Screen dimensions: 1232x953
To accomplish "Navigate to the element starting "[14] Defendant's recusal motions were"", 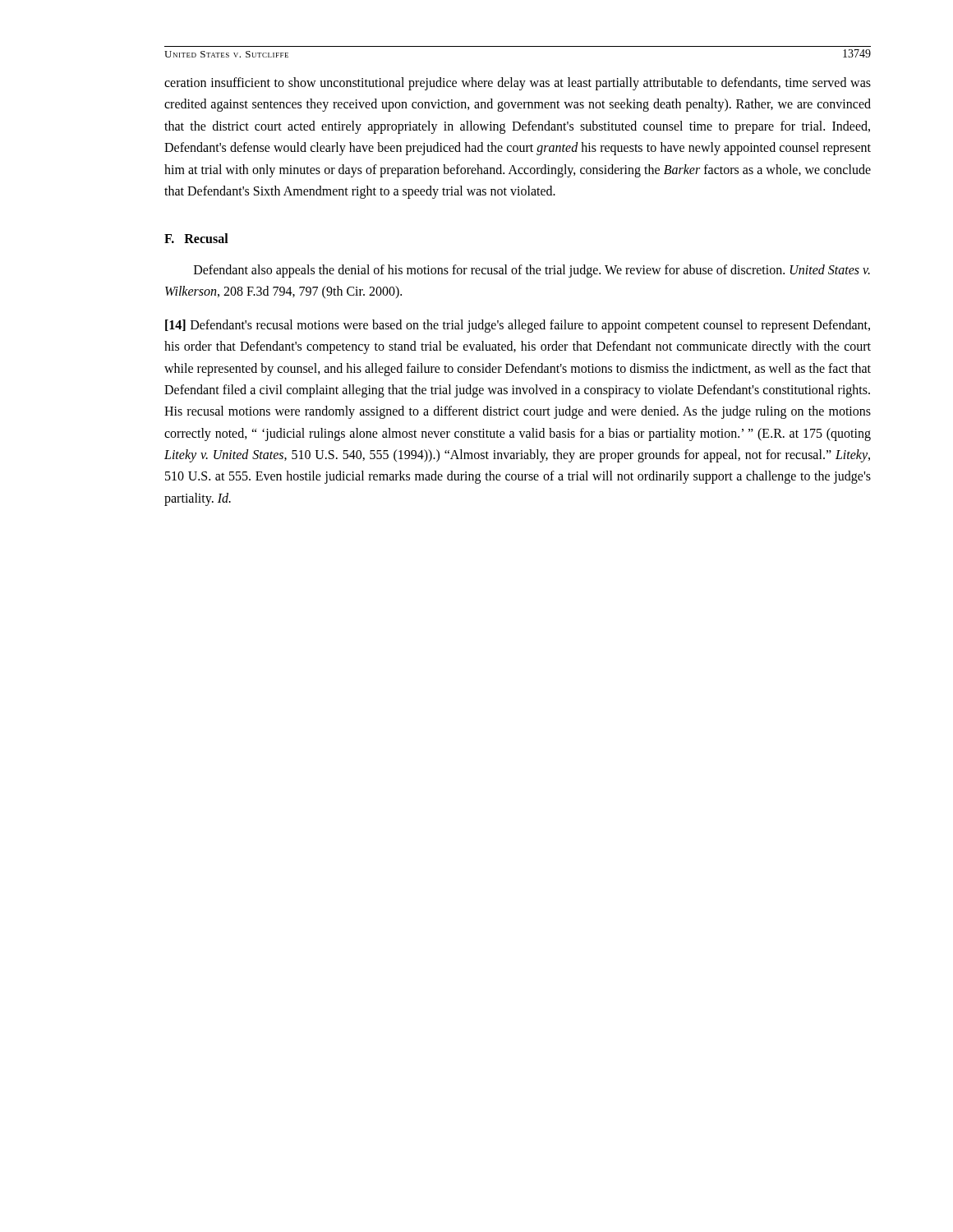I will tap(518, 411).
